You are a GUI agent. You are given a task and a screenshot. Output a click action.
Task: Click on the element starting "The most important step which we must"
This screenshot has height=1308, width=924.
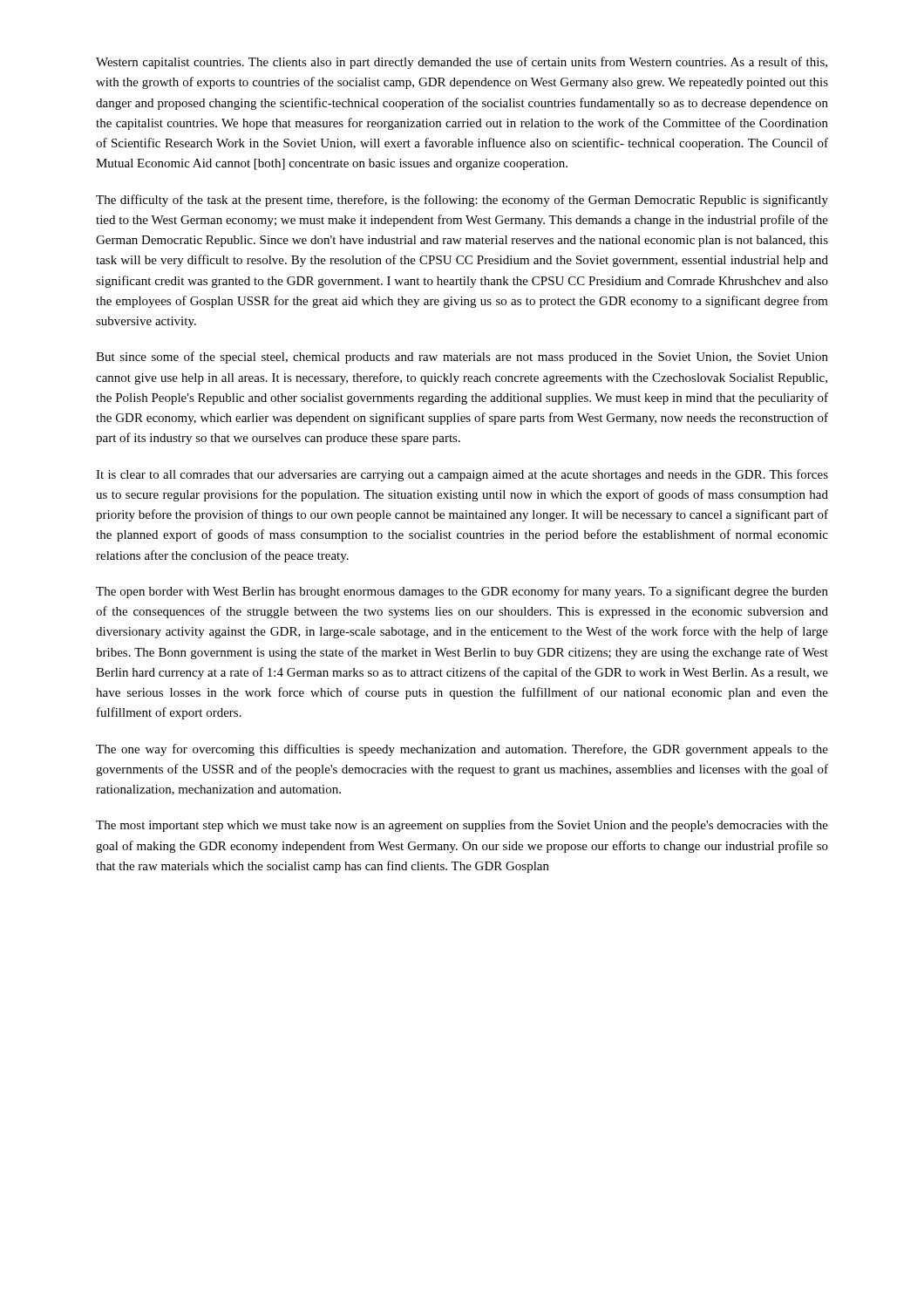tap(462, 845)
